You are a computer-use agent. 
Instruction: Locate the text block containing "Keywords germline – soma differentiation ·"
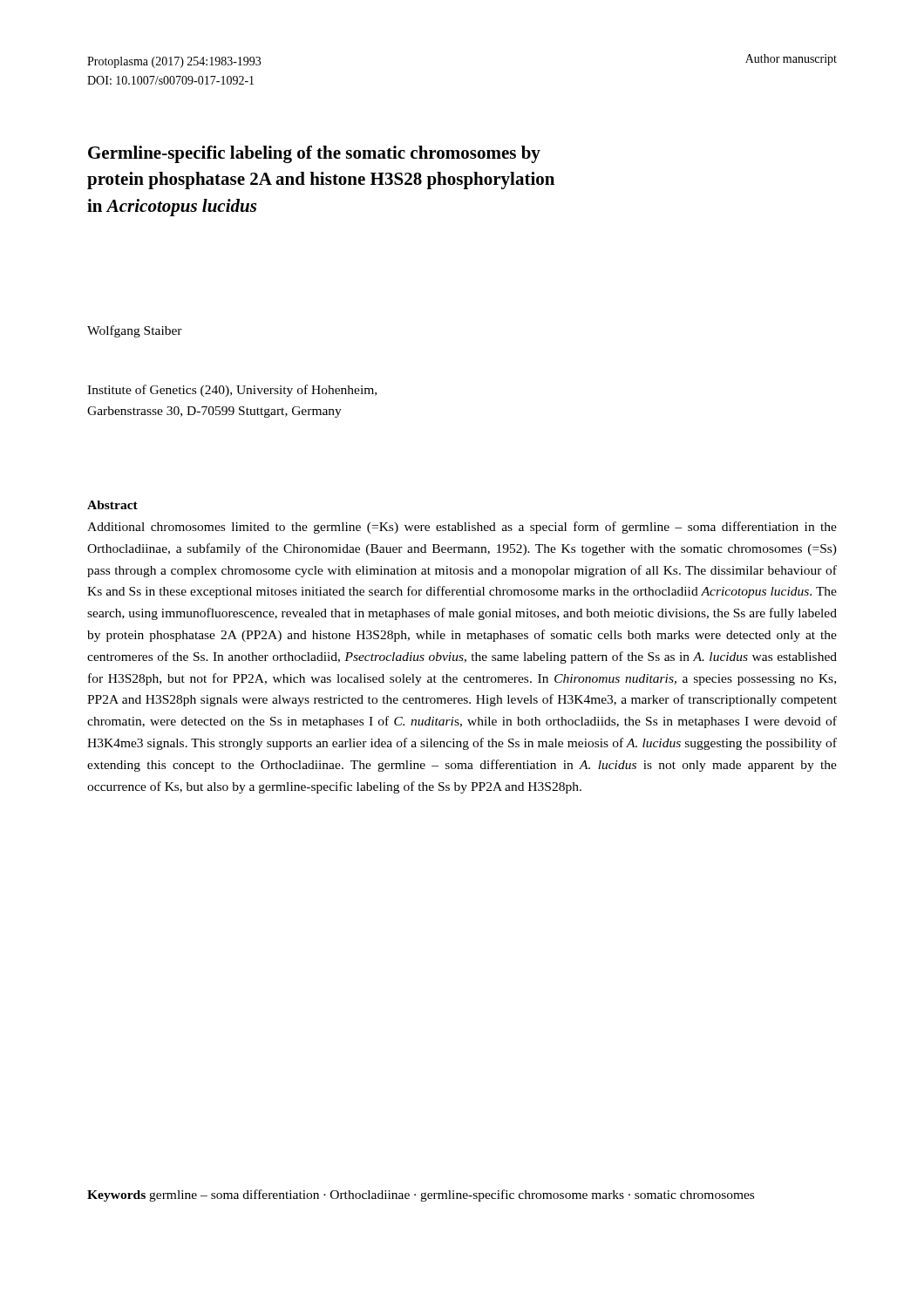pyautogui.click(x=421, y=1194)
